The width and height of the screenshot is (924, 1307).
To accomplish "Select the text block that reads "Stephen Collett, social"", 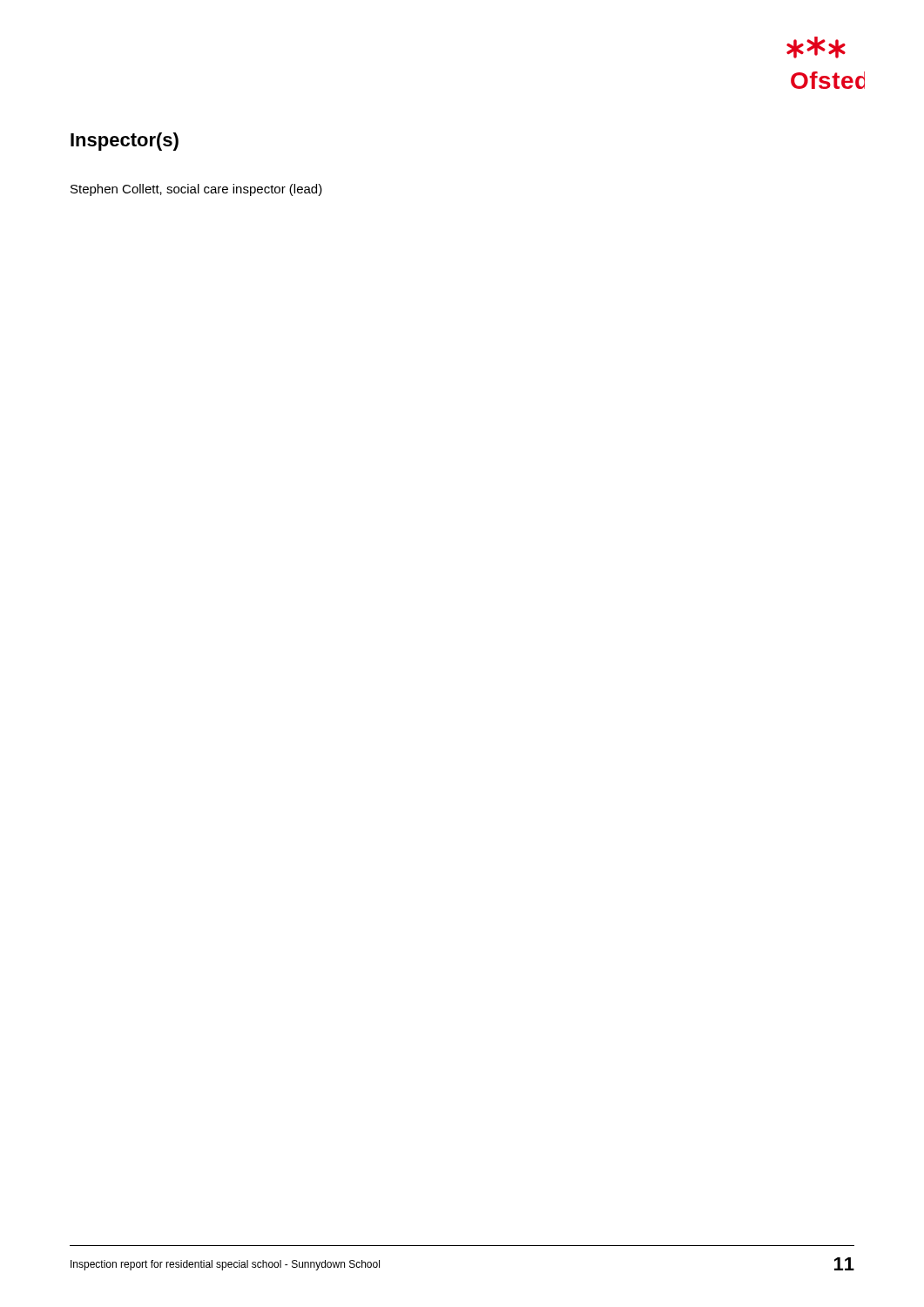I will (196, 189).
